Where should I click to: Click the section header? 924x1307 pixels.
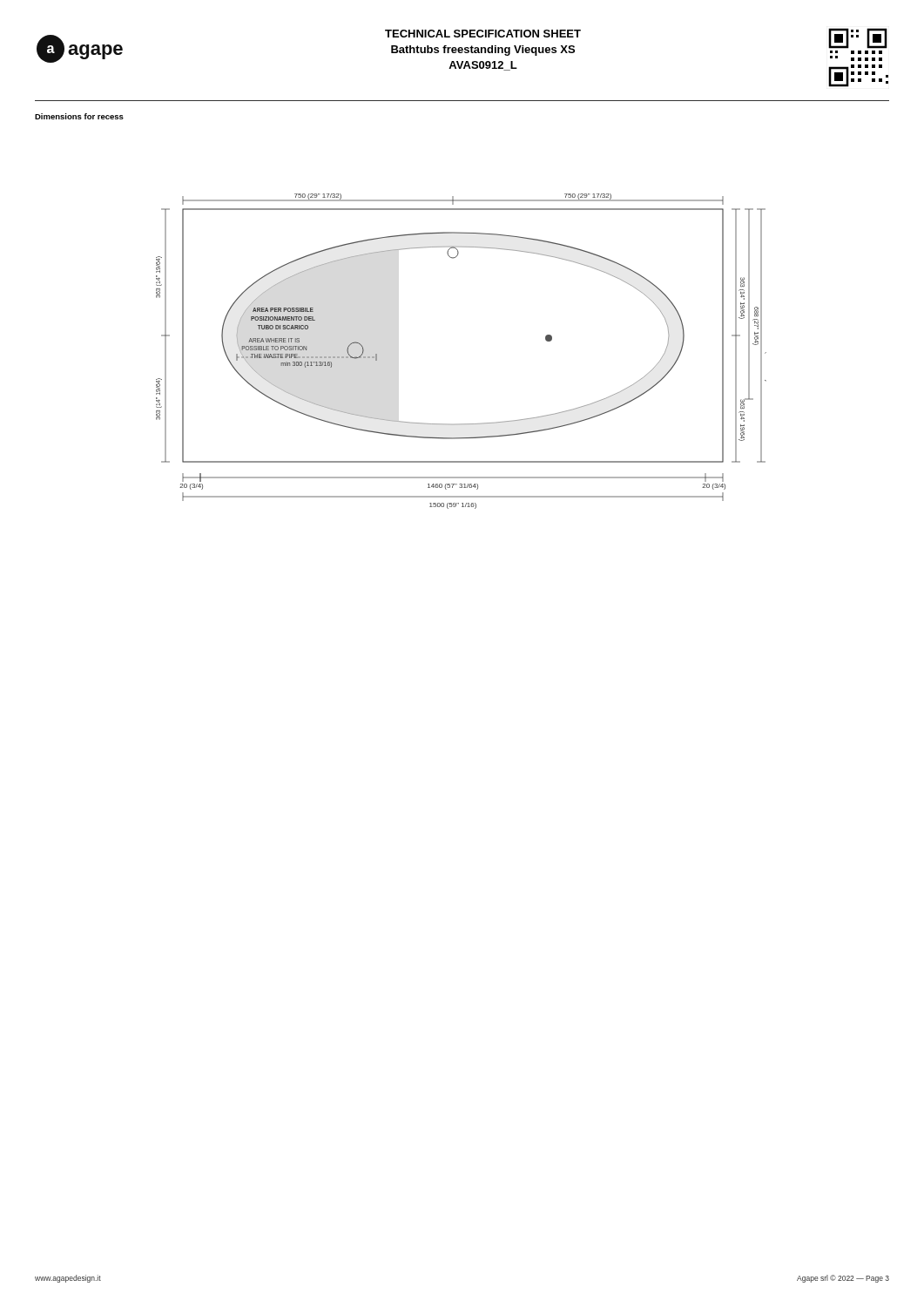(x=79, y=116)
